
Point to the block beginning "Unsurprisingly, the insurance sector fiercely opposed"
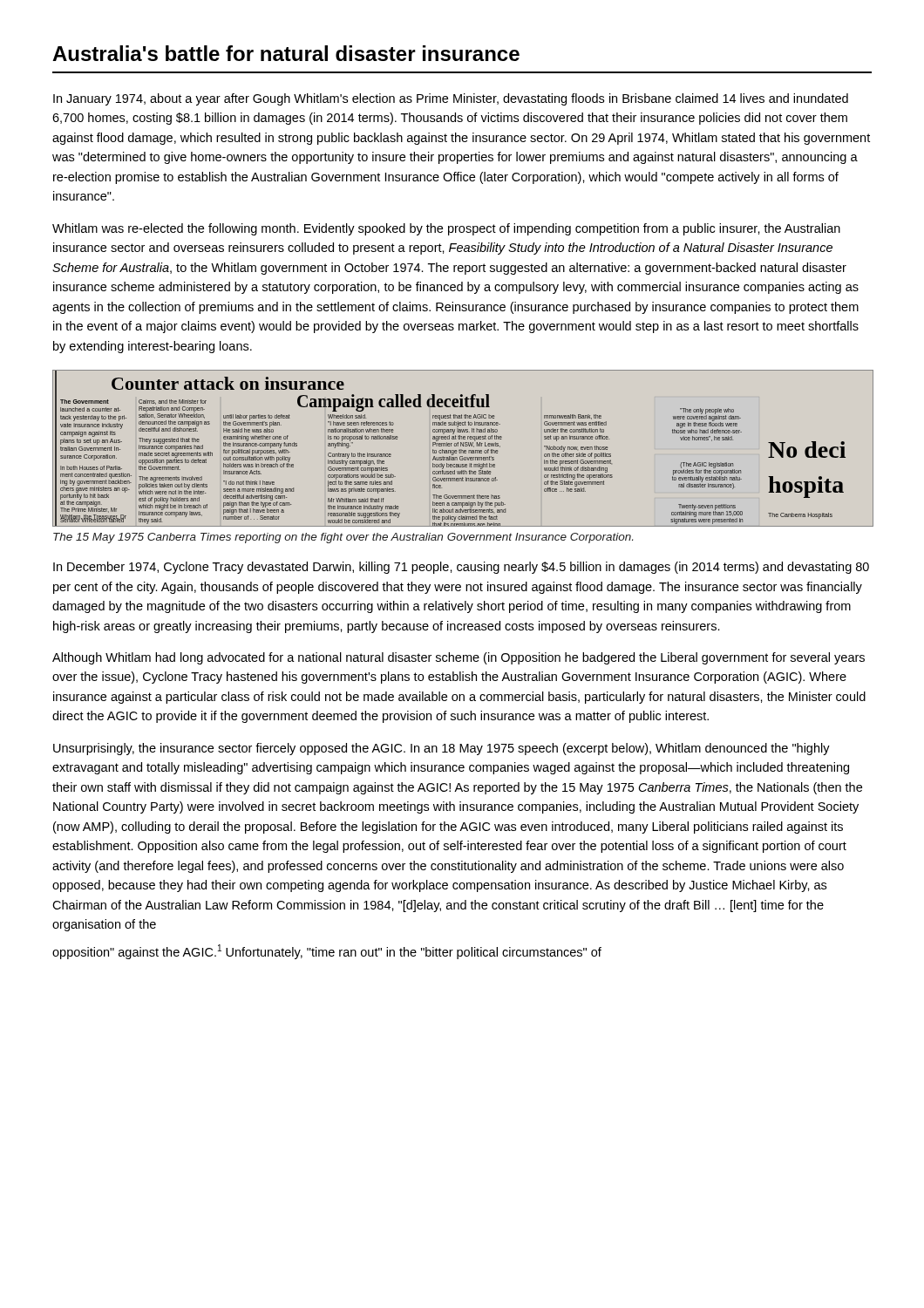[x=458, y=836]
